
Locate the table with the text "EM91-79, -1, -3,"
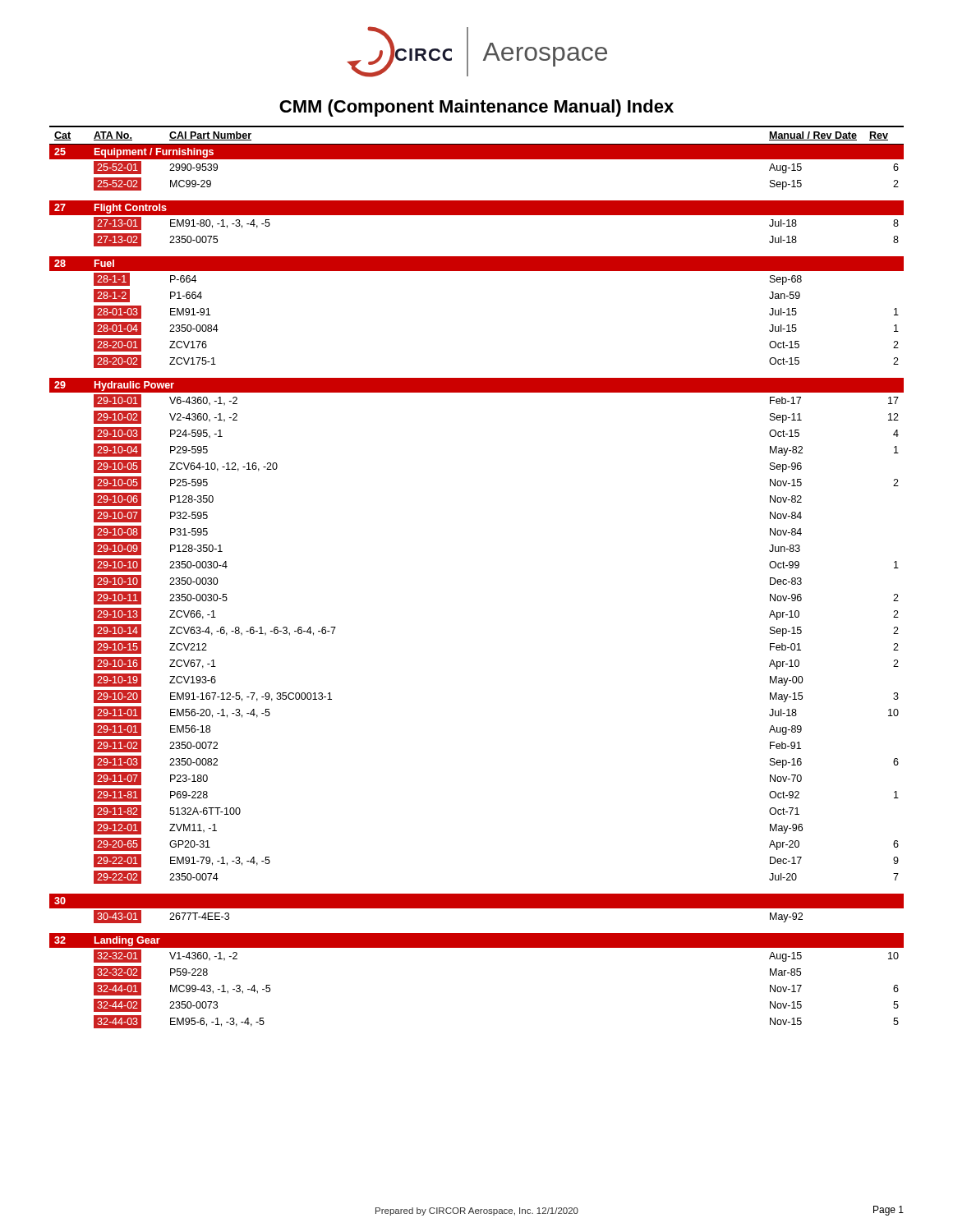click(x=476, y=578)
